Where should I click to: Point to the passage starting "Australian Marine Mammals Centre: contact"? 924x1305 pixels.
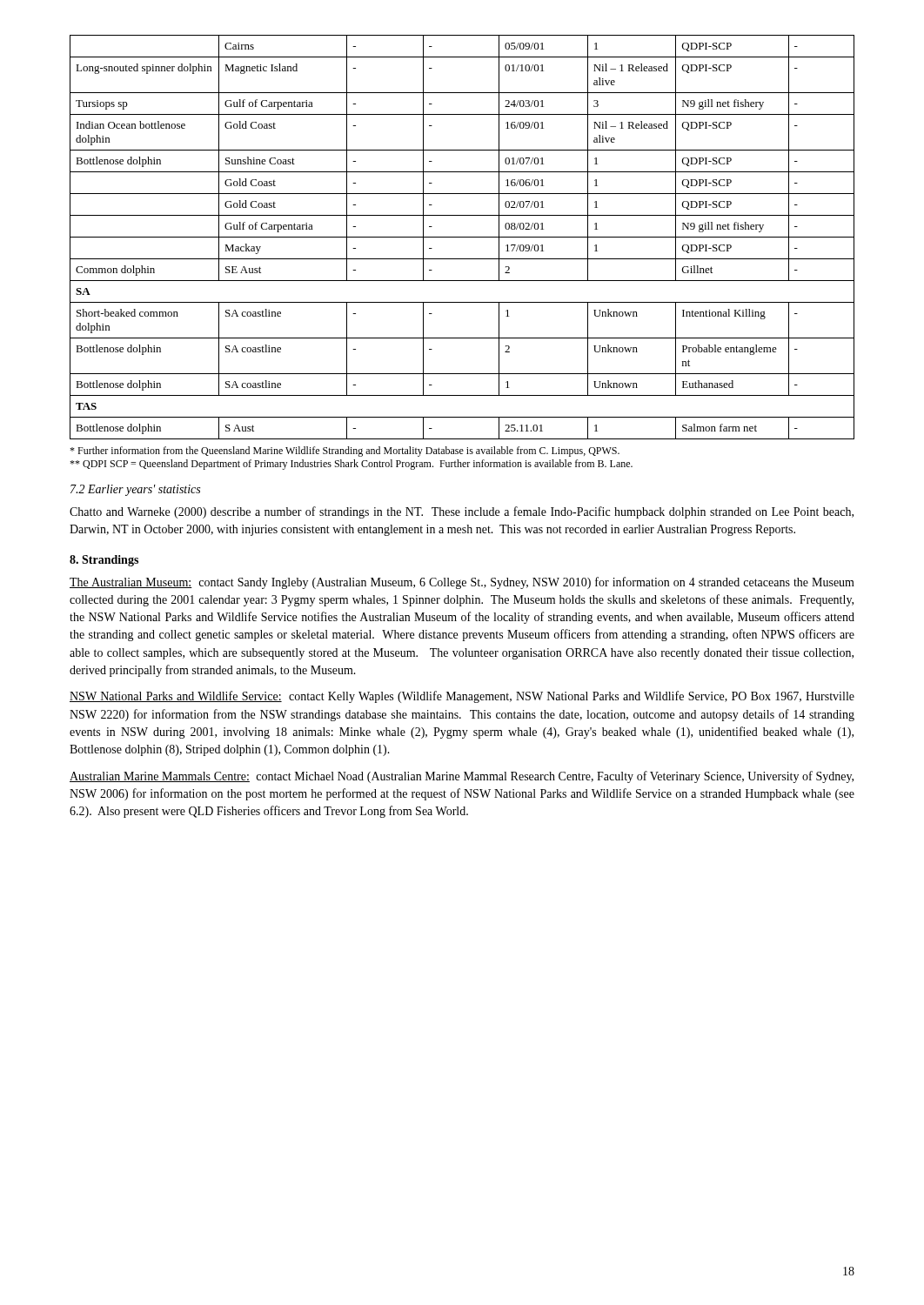coord(462,794)
